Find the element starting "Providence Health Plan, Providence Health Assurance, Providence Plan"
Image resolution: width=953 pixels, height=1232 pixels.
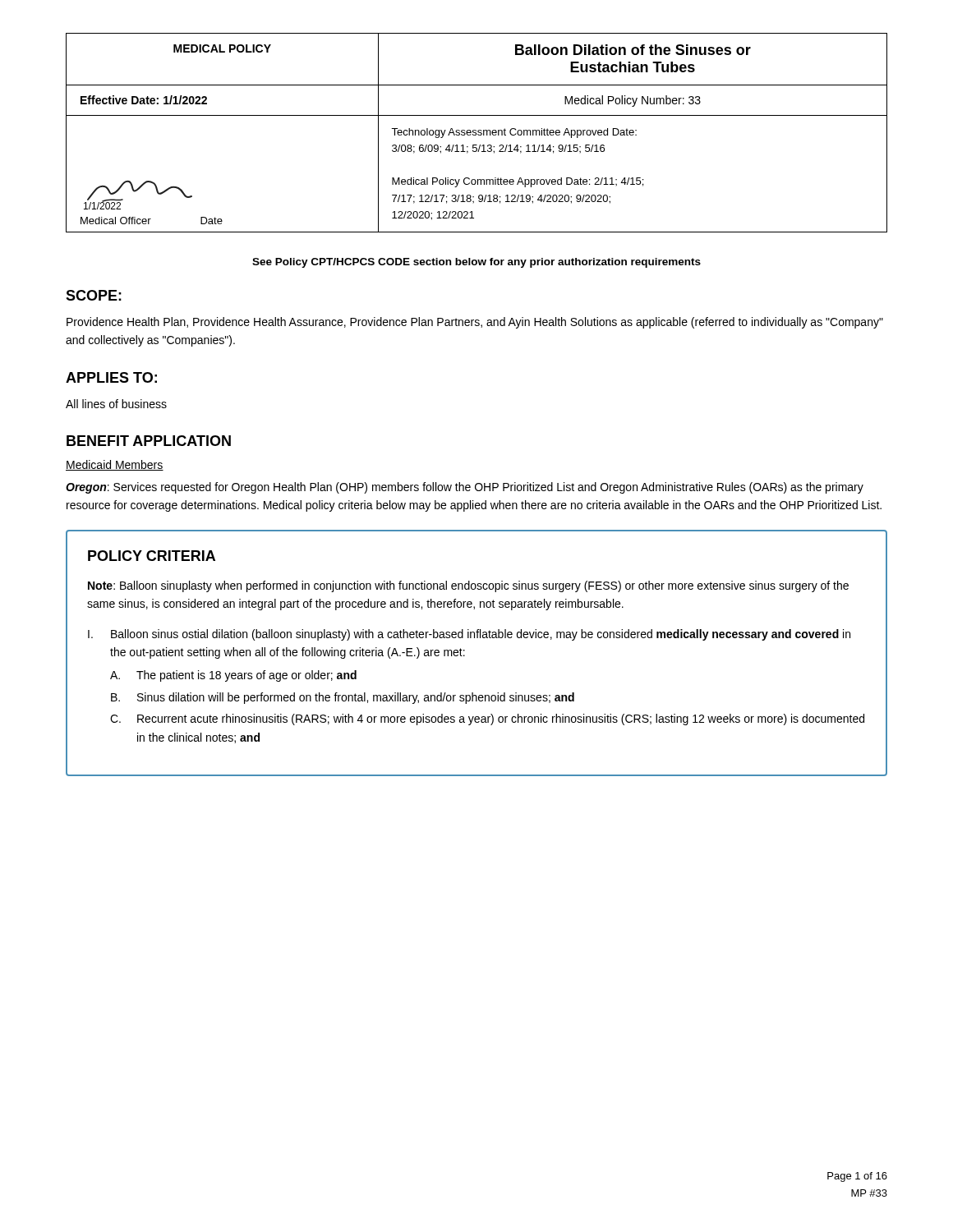point(474,331)
